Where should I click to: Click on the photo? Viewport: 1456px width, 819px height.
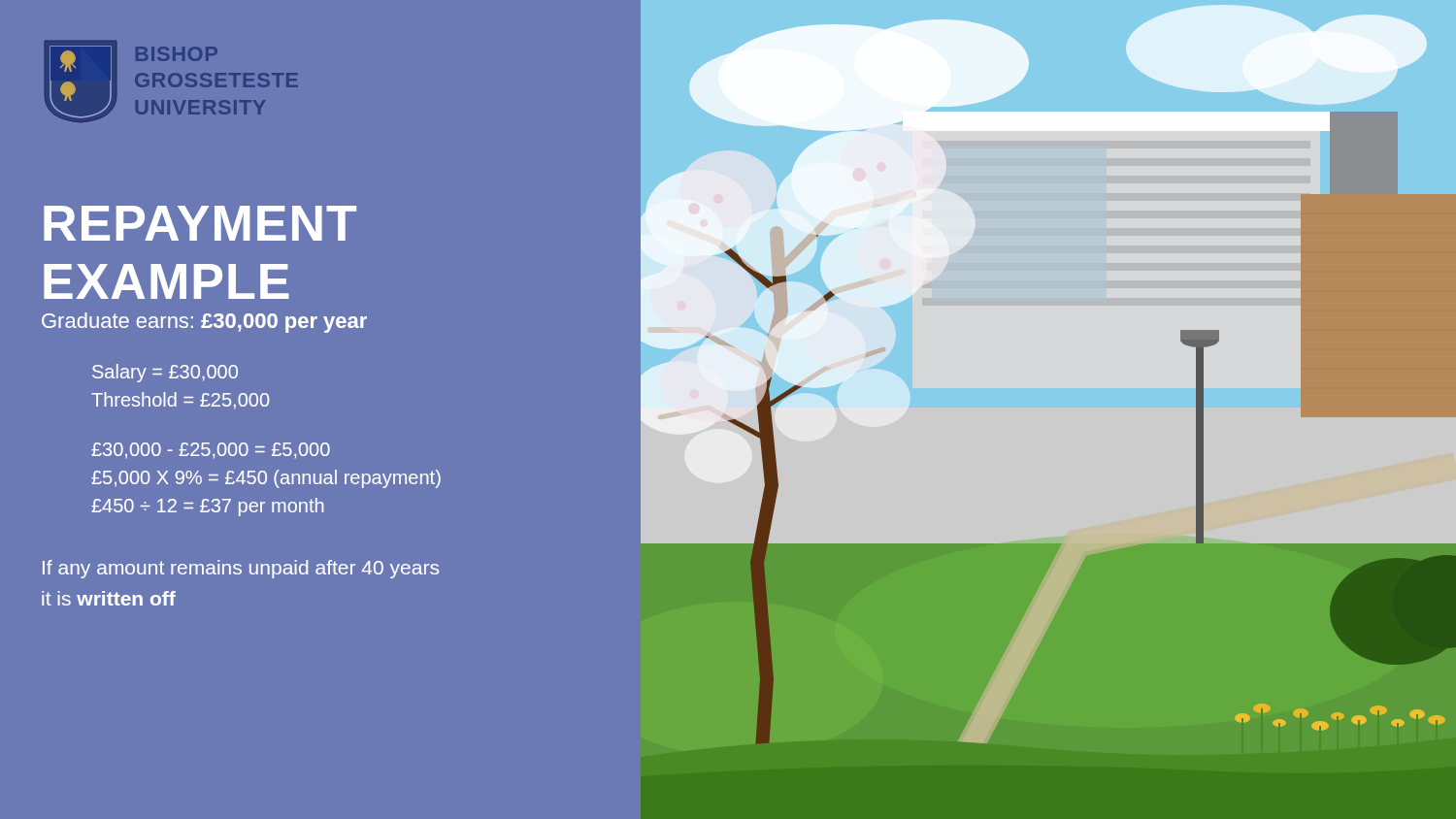[x=1048, y=410]
